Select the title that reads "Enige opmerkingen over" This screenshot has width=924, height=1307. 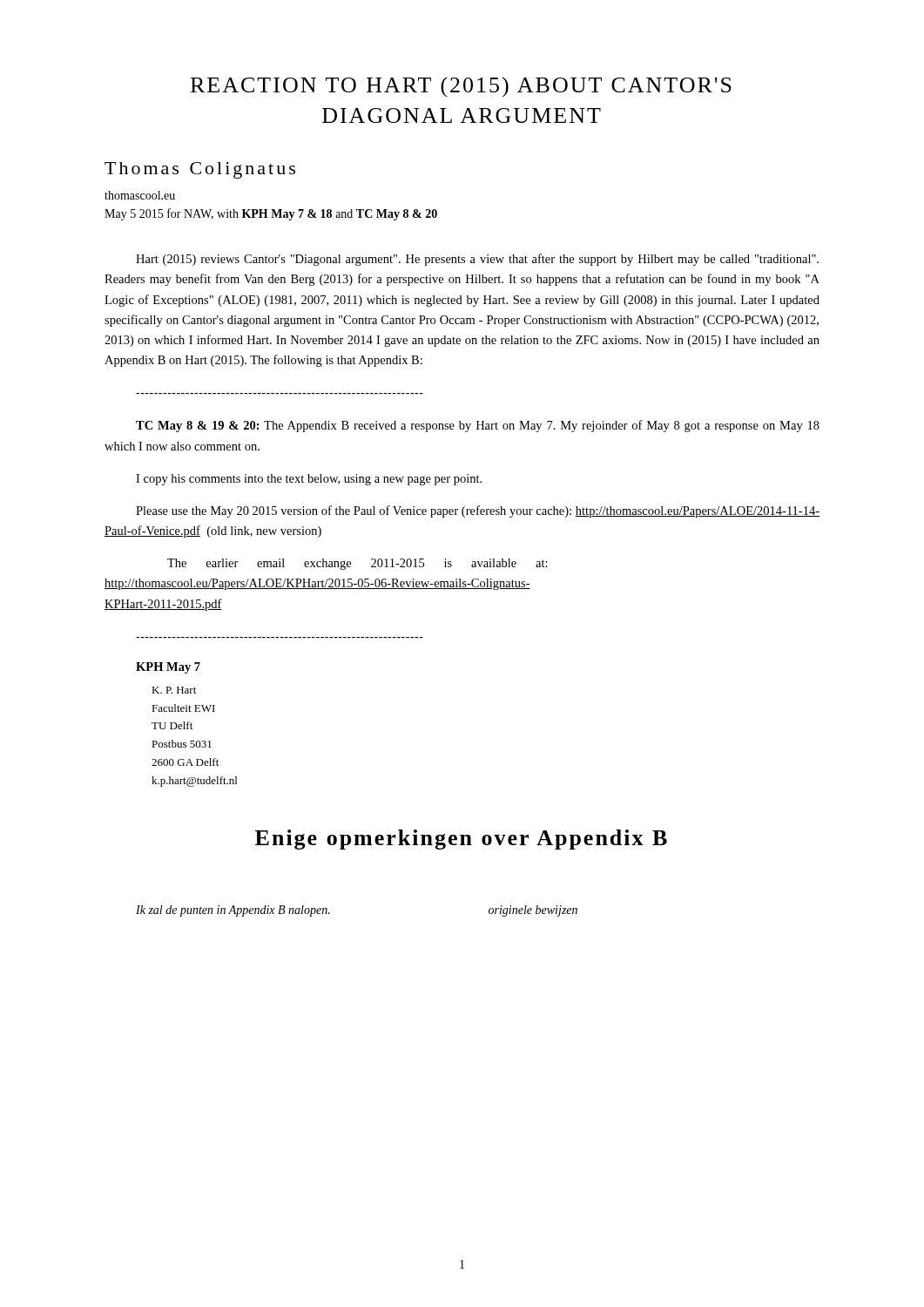pyautogui.click(x=462, y=837)
